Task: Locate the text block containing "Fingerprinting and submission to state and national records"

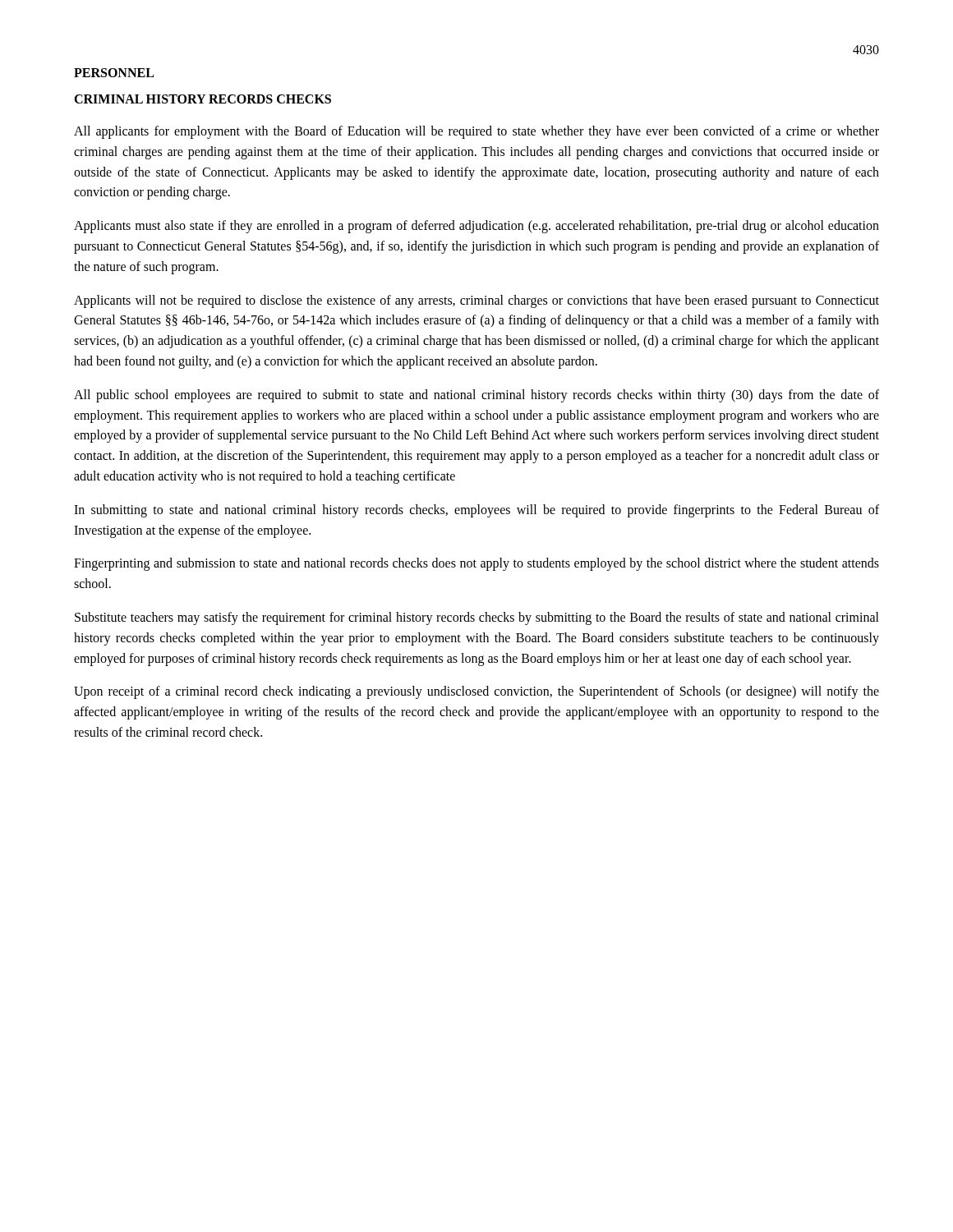Action: pyautogui.click(x=476, y=573)
